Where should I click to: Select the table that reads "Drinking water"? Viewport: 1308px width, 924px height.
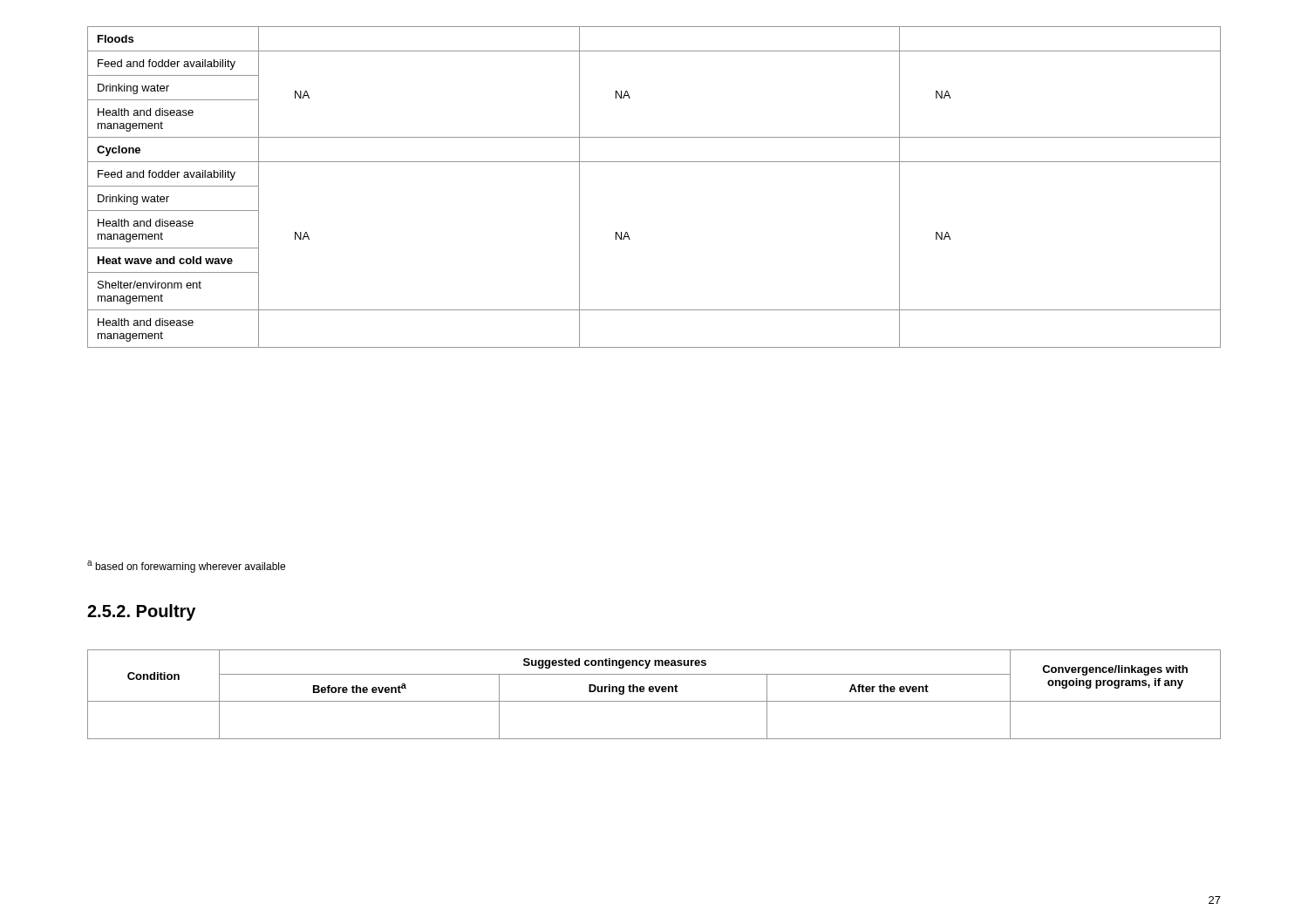654,187
